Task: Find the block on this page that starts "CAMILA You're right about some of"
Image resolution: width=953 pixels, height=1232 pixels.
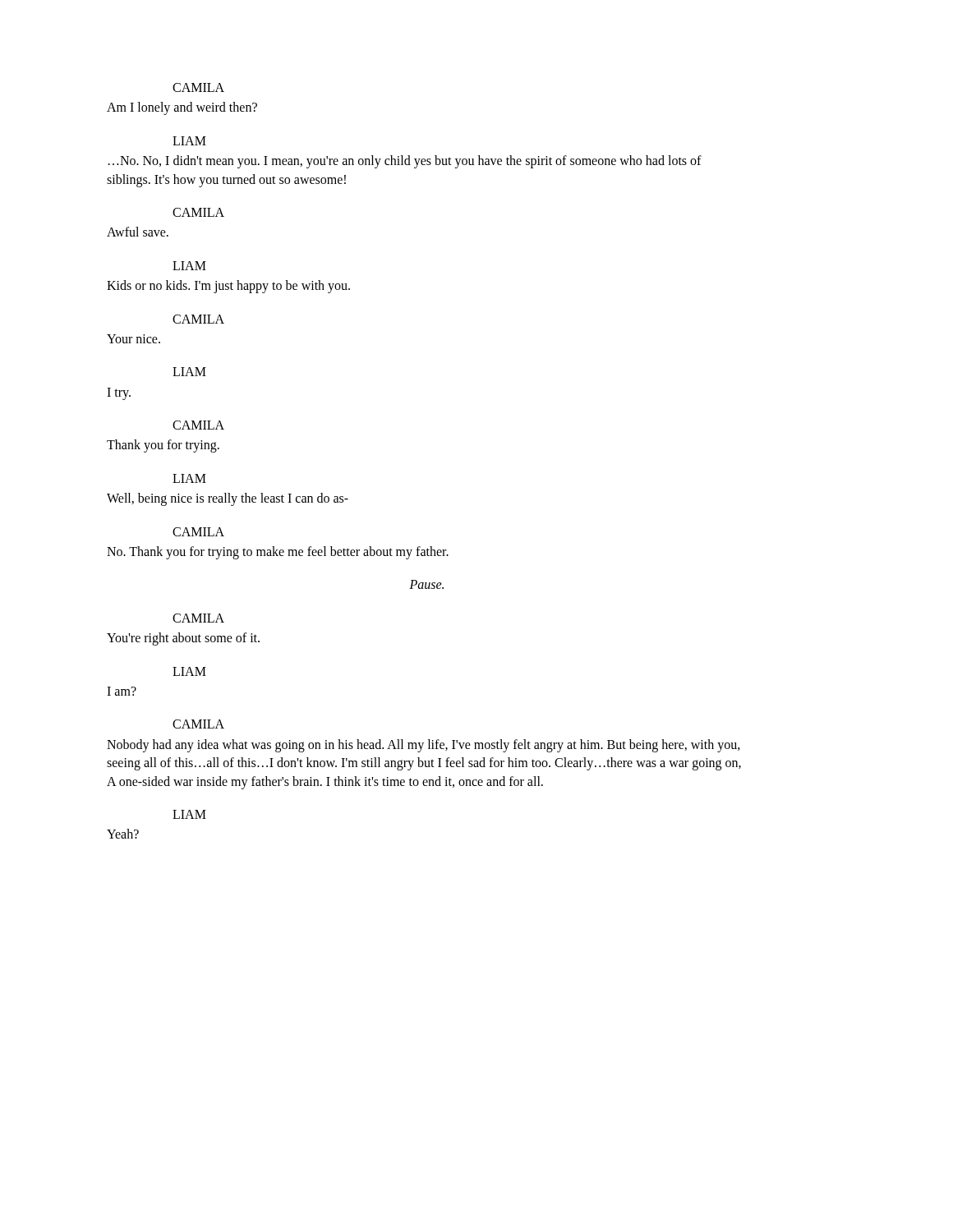Action: [x=198, y=618]
